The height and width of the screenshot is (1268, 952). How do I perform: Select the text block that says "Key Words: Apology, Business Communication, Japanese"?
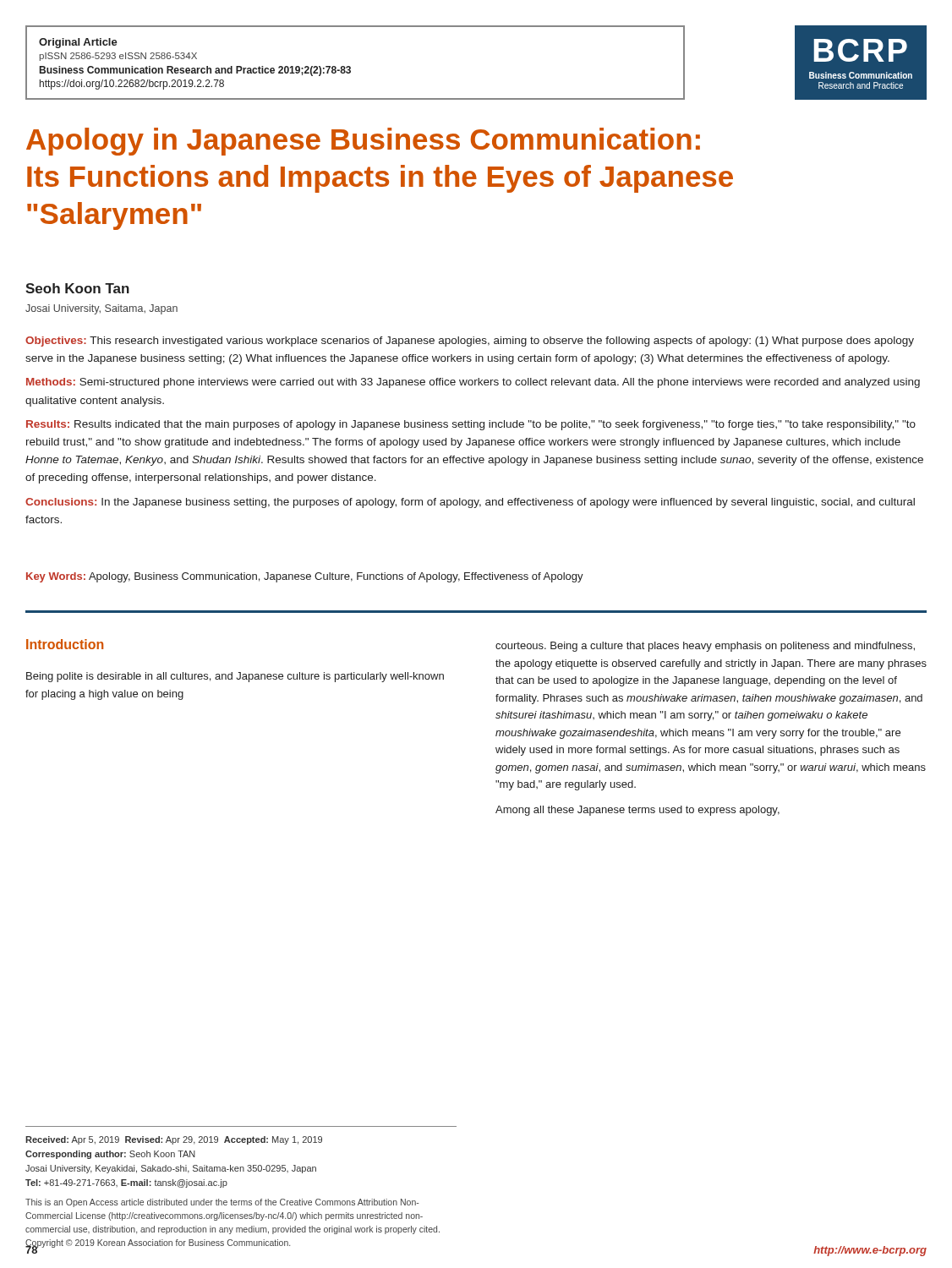tap(304, 576)
